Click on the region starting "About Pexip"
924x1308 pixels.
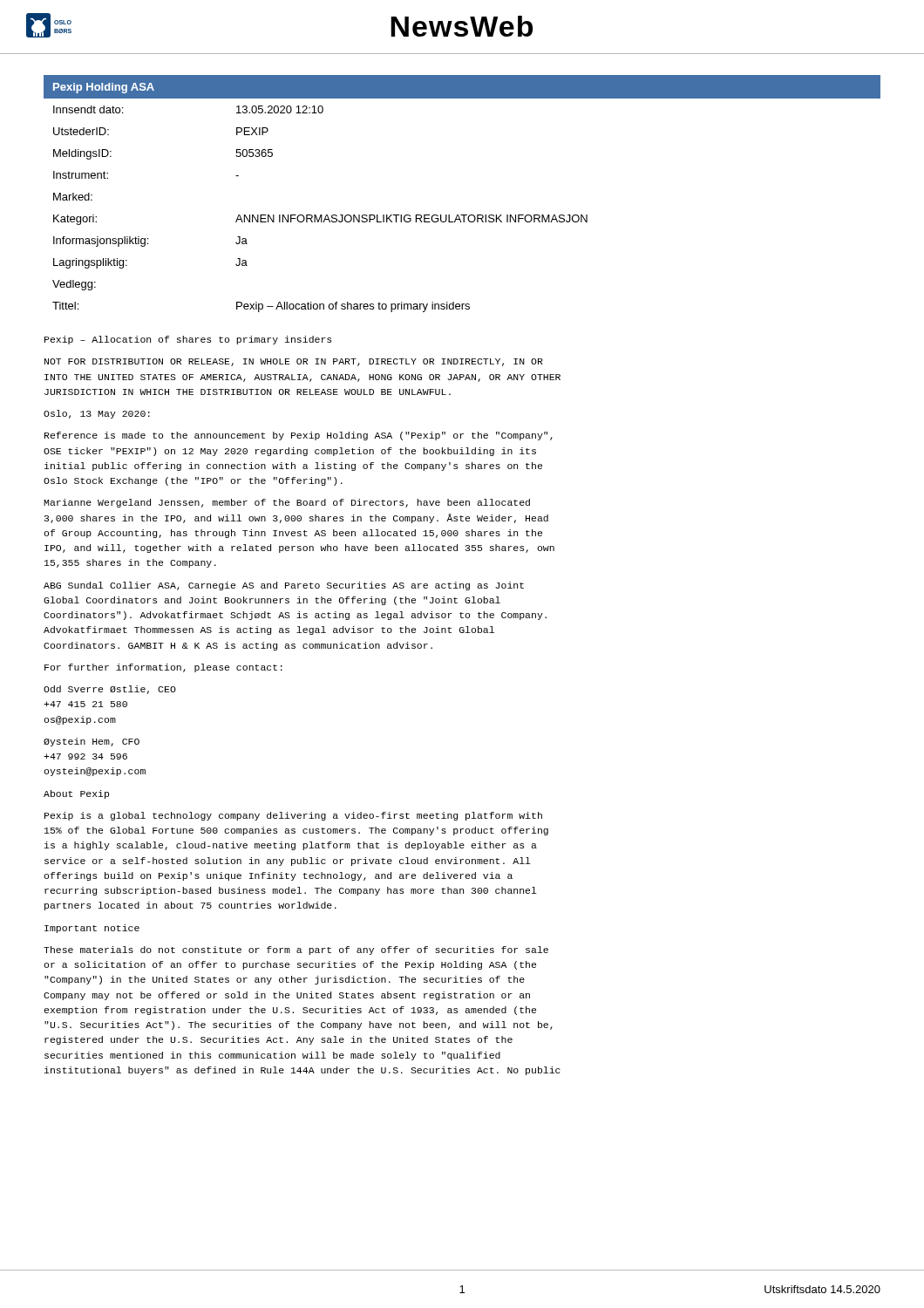point(77,793)
